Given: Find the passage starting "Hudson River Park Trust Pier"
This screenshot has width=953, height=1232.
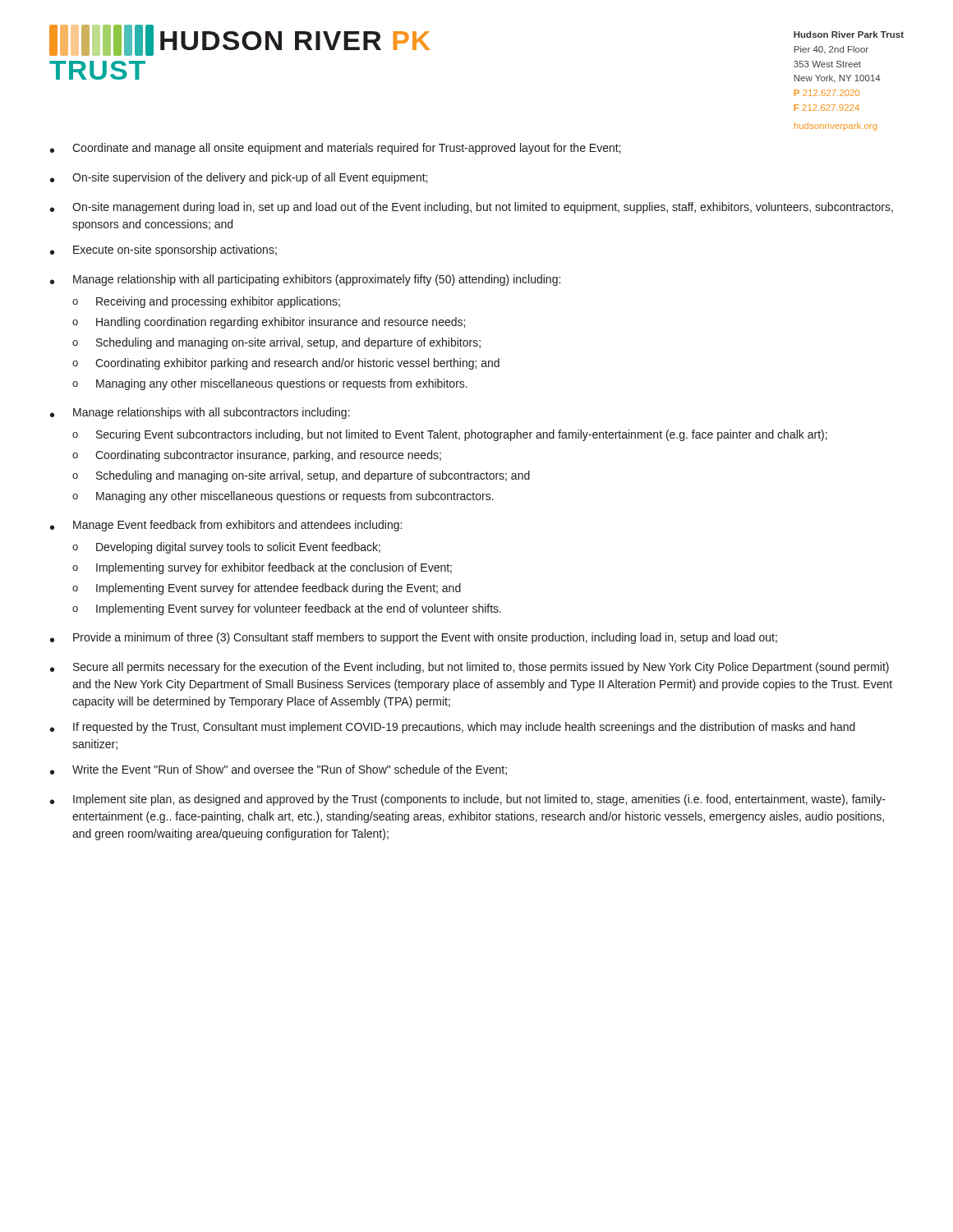Looking at the screenshot, I should coord(849,82).
